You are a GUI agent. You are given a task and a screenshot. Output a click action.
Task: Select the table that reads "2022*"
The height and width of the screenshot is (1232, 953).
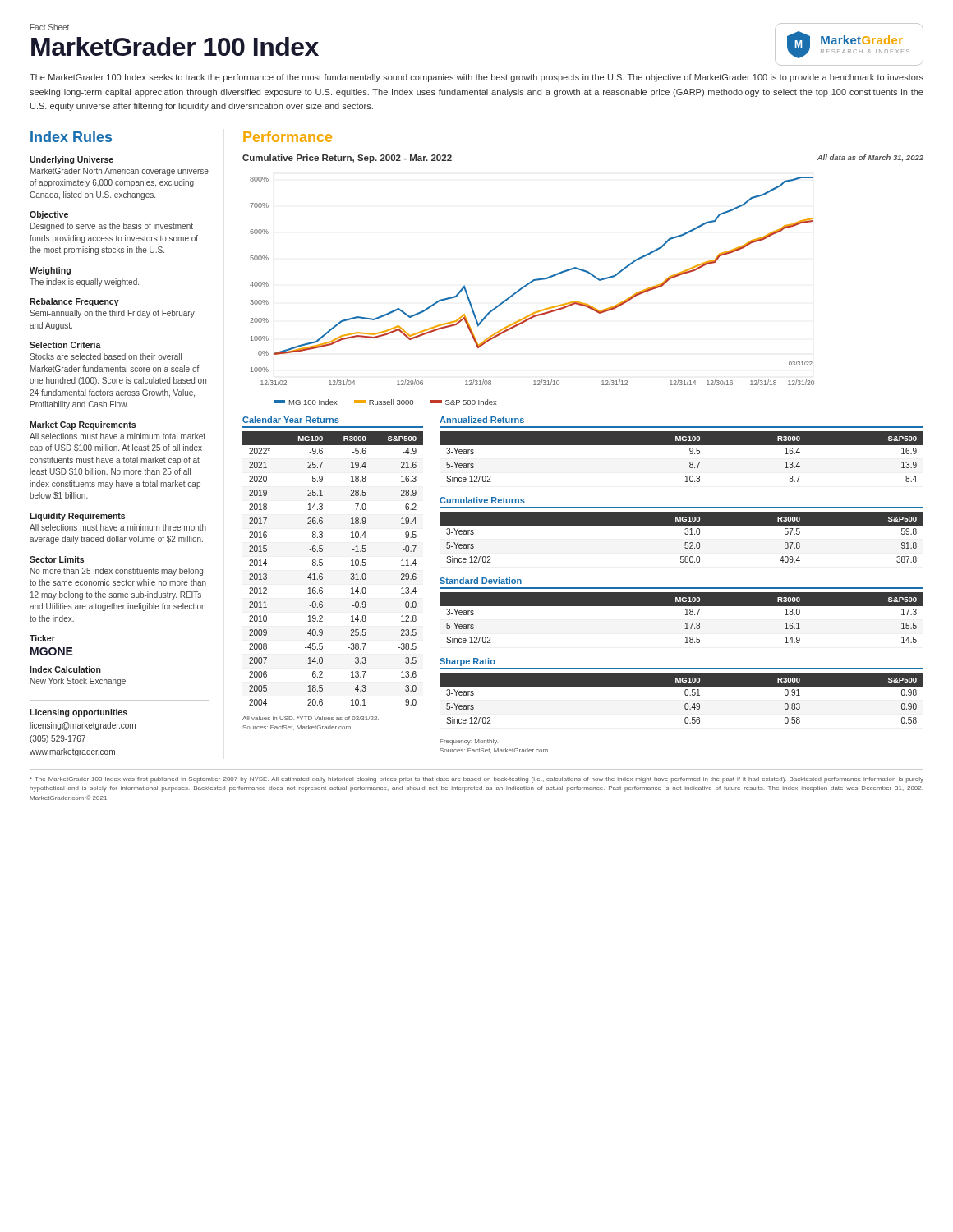(x=333, y=571)
